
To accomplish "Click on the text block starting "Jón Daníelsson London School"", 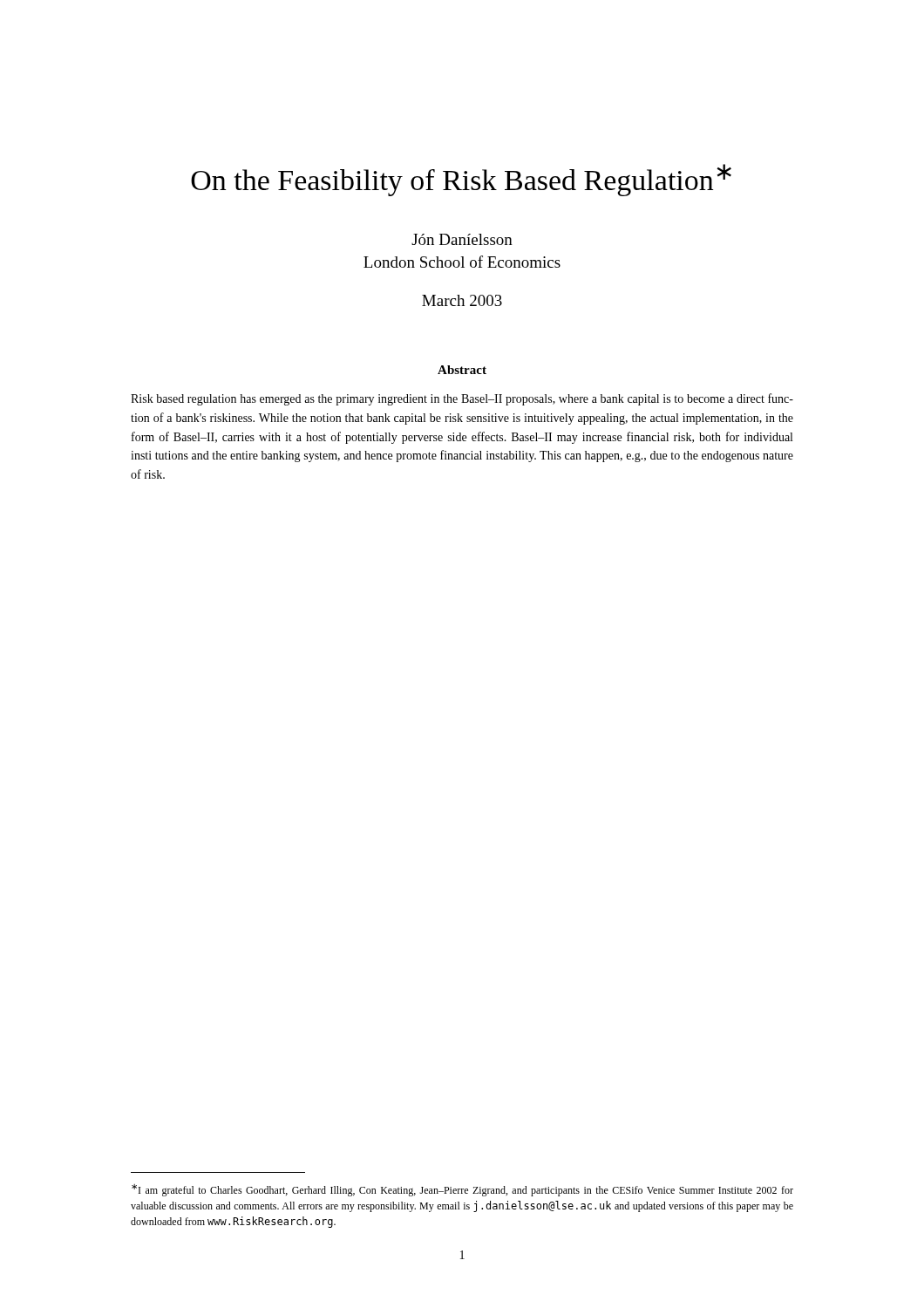I will [462, 251].
